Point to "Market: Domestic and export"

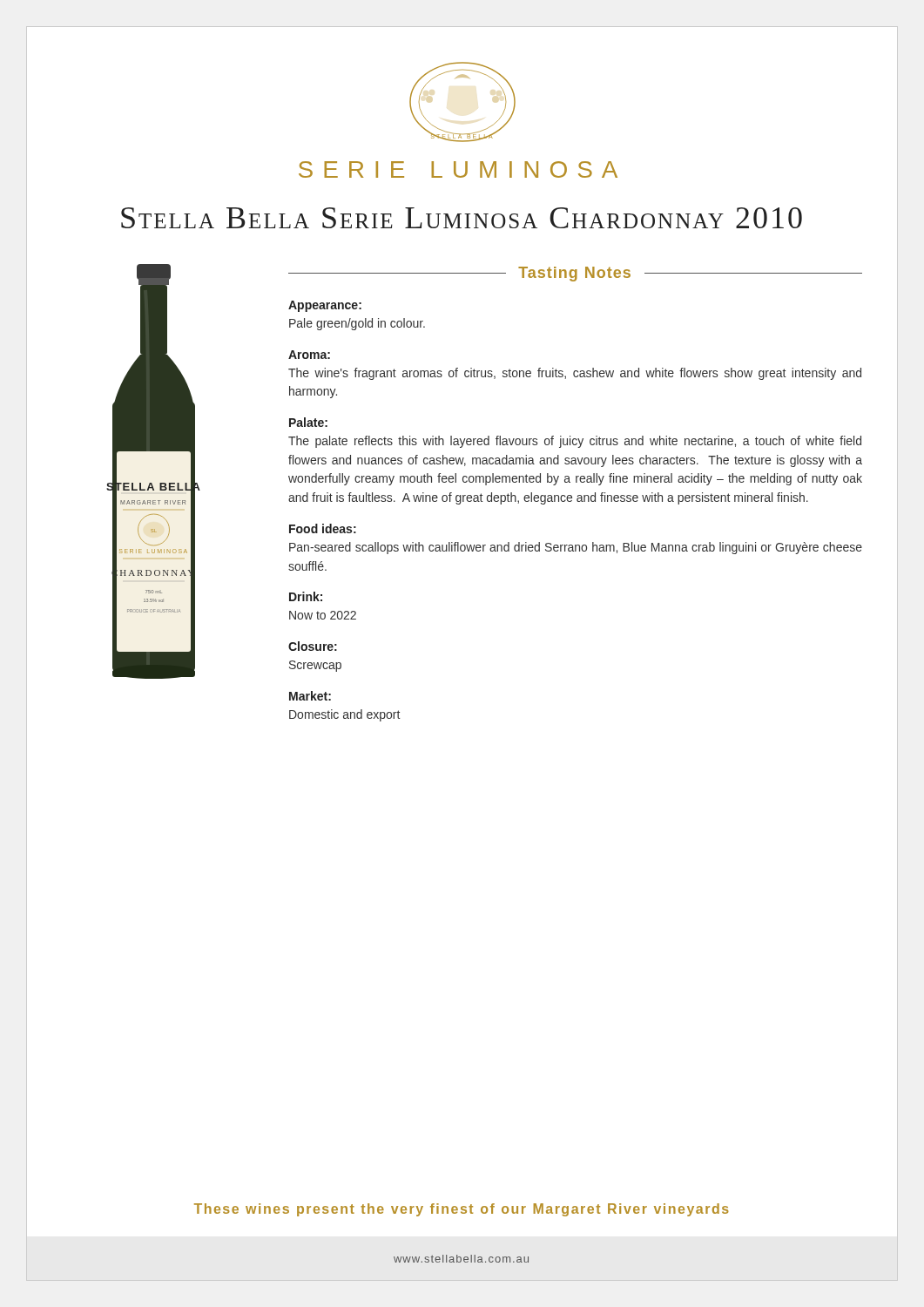tap(310, 696)
